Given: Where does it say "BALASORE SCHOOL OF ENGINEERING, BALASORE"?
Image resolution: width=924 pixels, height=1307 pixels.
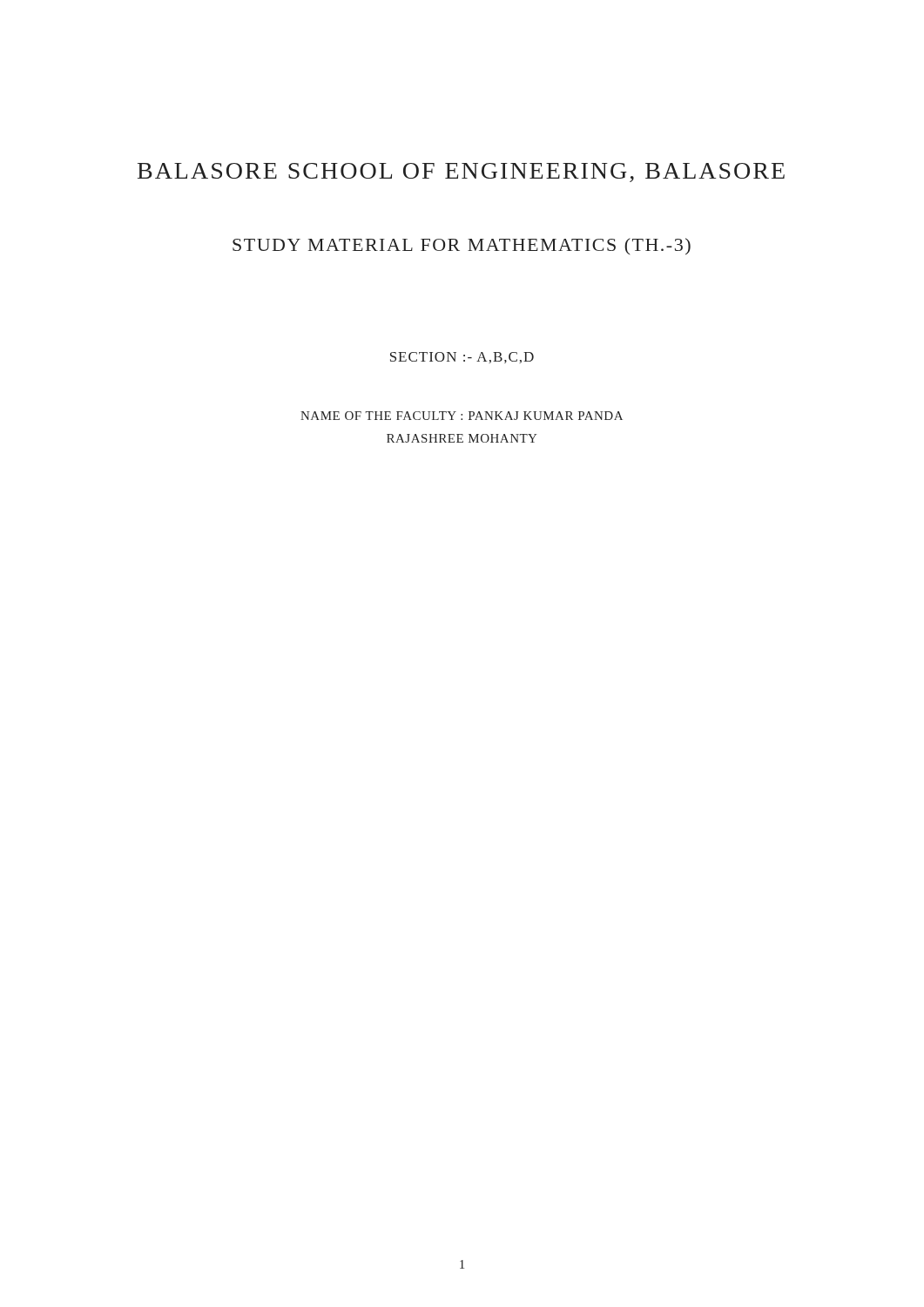Looking at the screenshot, I should (462, 170).
